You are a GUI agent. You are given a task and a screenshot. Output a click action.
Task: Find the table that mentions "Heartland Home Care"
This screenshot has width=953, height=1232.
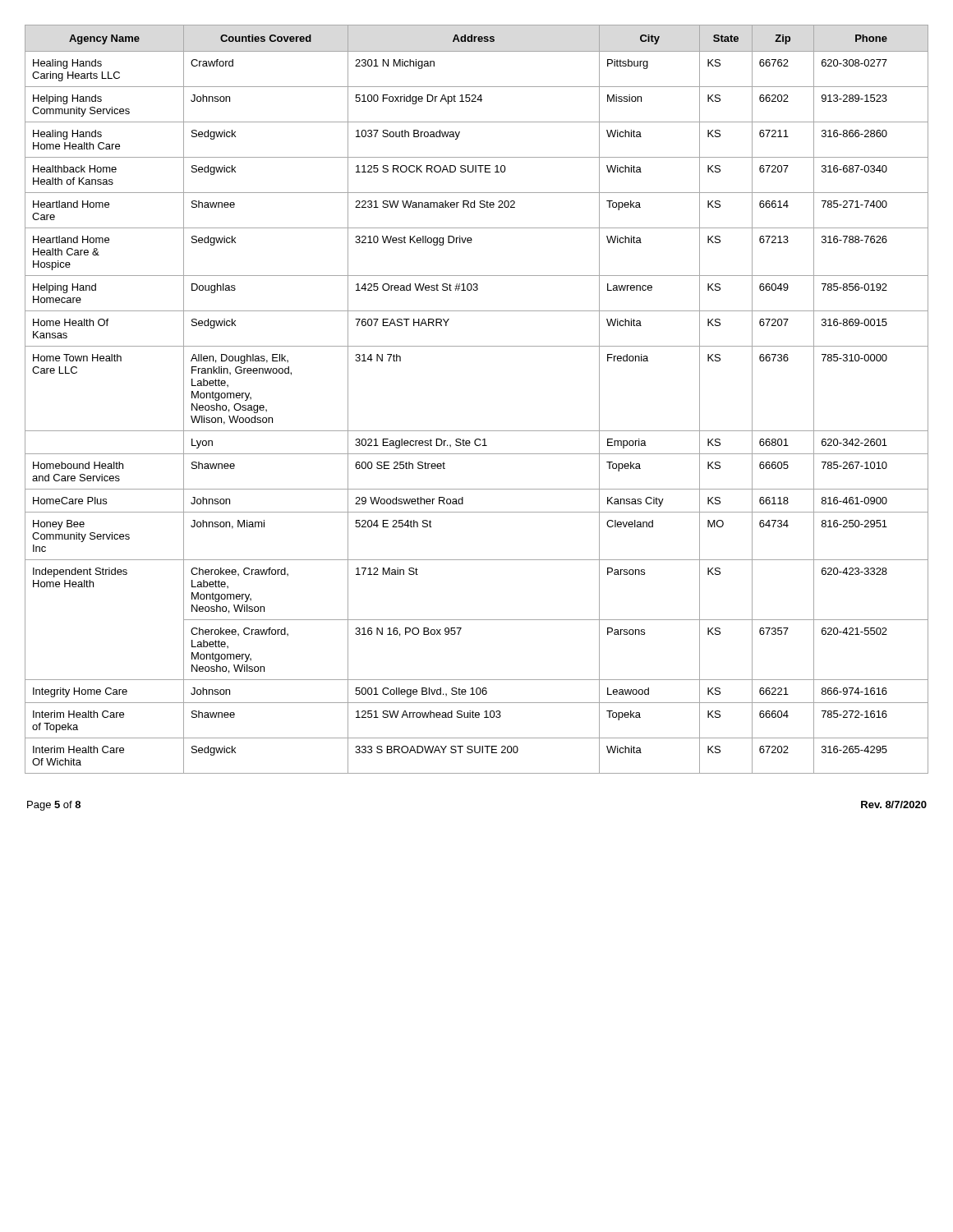coord(476,399)
